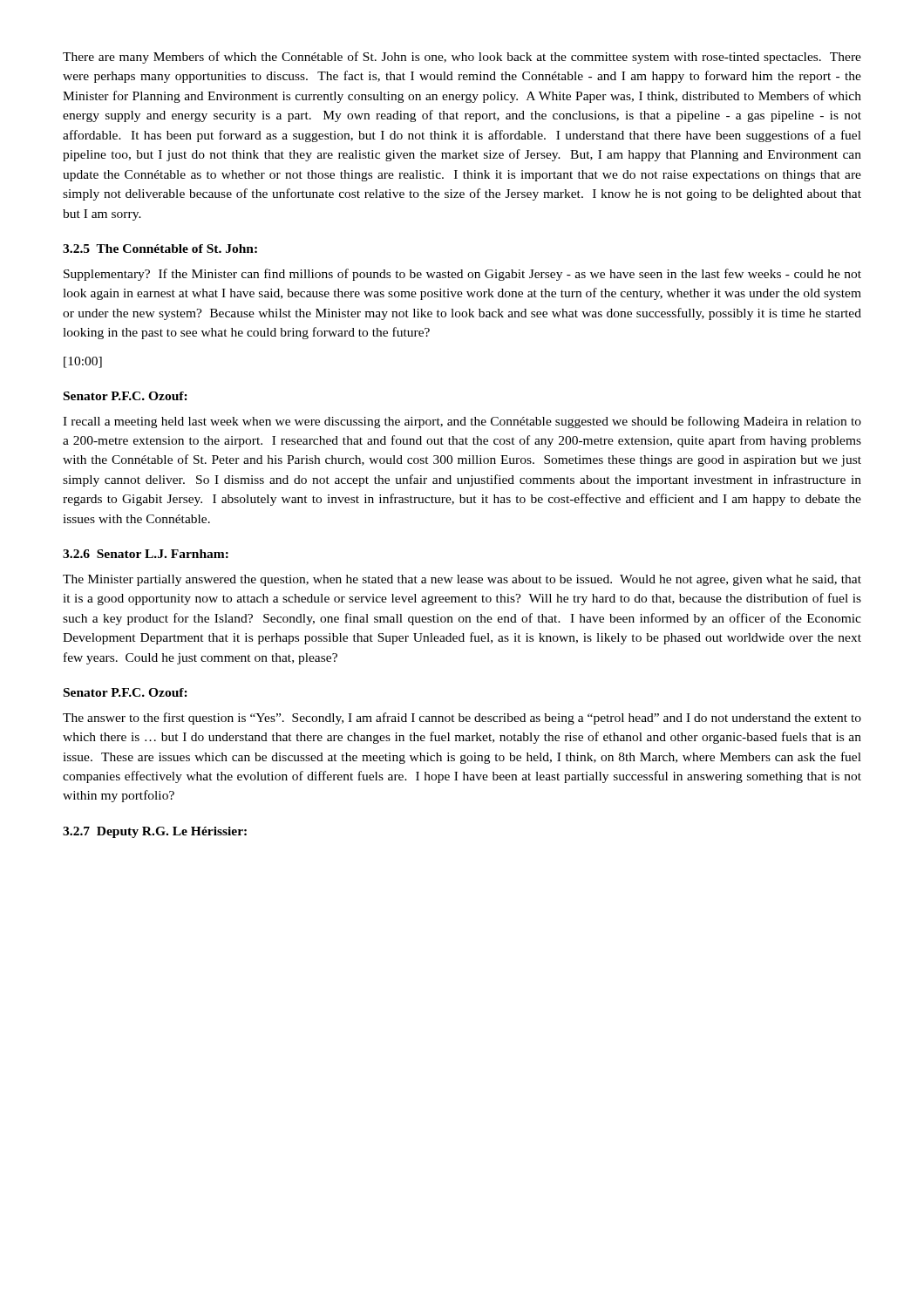Screen dimensions: 1308x924
Task: Click on the section header with the text "3.2.5 The Connétable of St."
Action: click(160, 248)
